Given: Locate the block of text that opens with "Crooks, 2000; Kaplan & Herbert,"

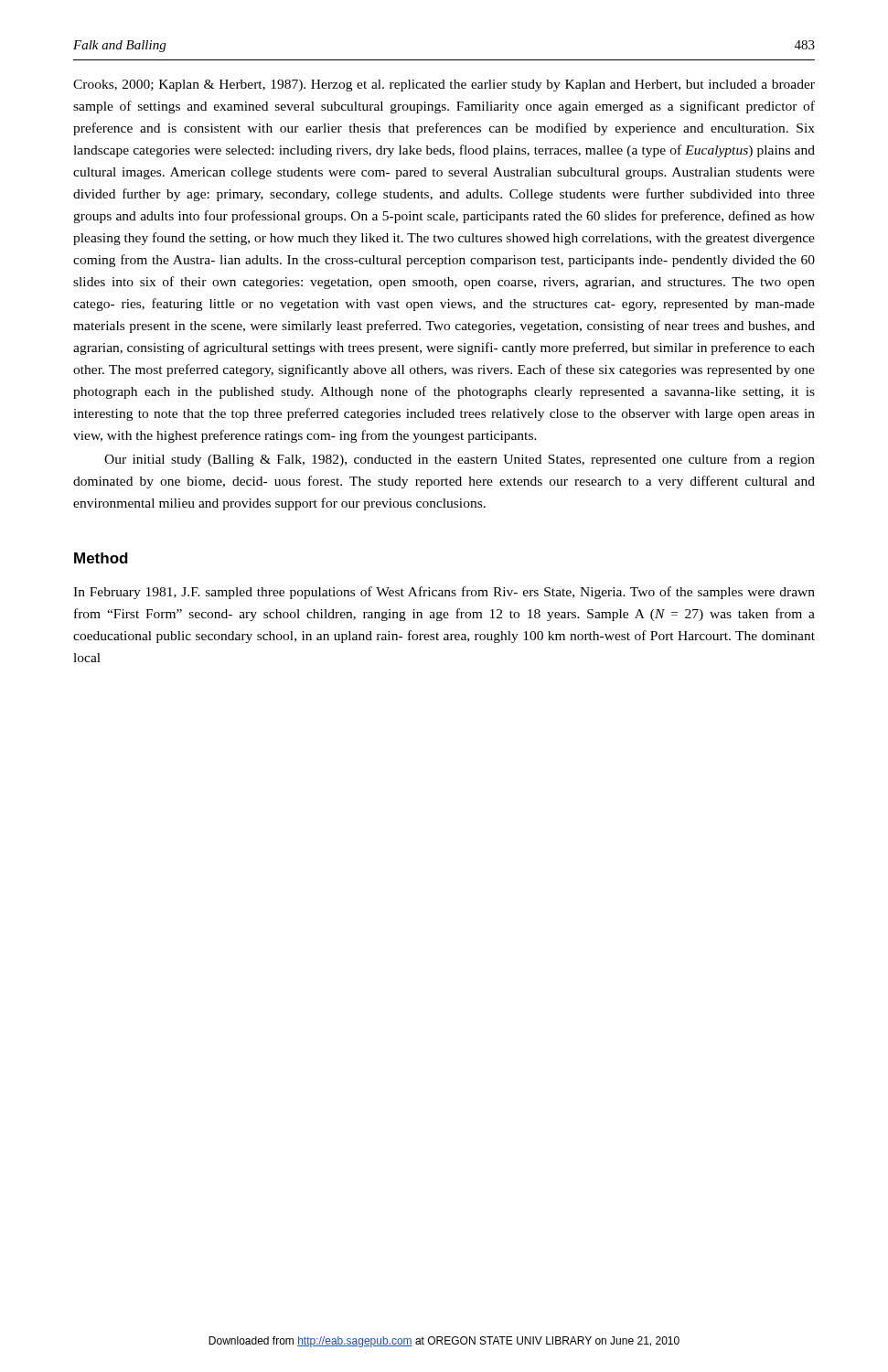Looking at the screenshot, I should 444,259.
